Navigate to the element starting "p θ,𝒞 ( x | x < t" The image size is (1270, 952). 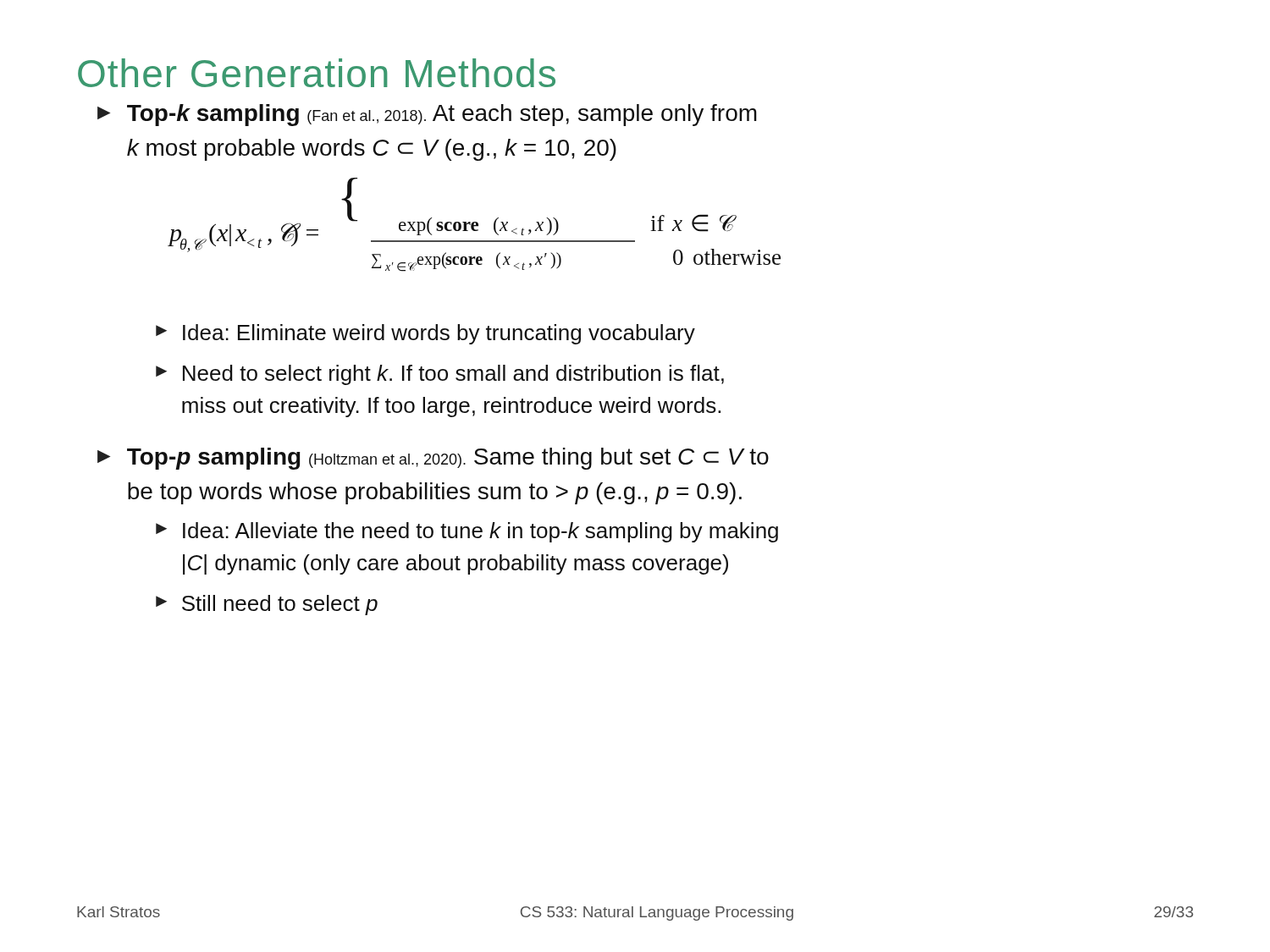coord(483,235)
